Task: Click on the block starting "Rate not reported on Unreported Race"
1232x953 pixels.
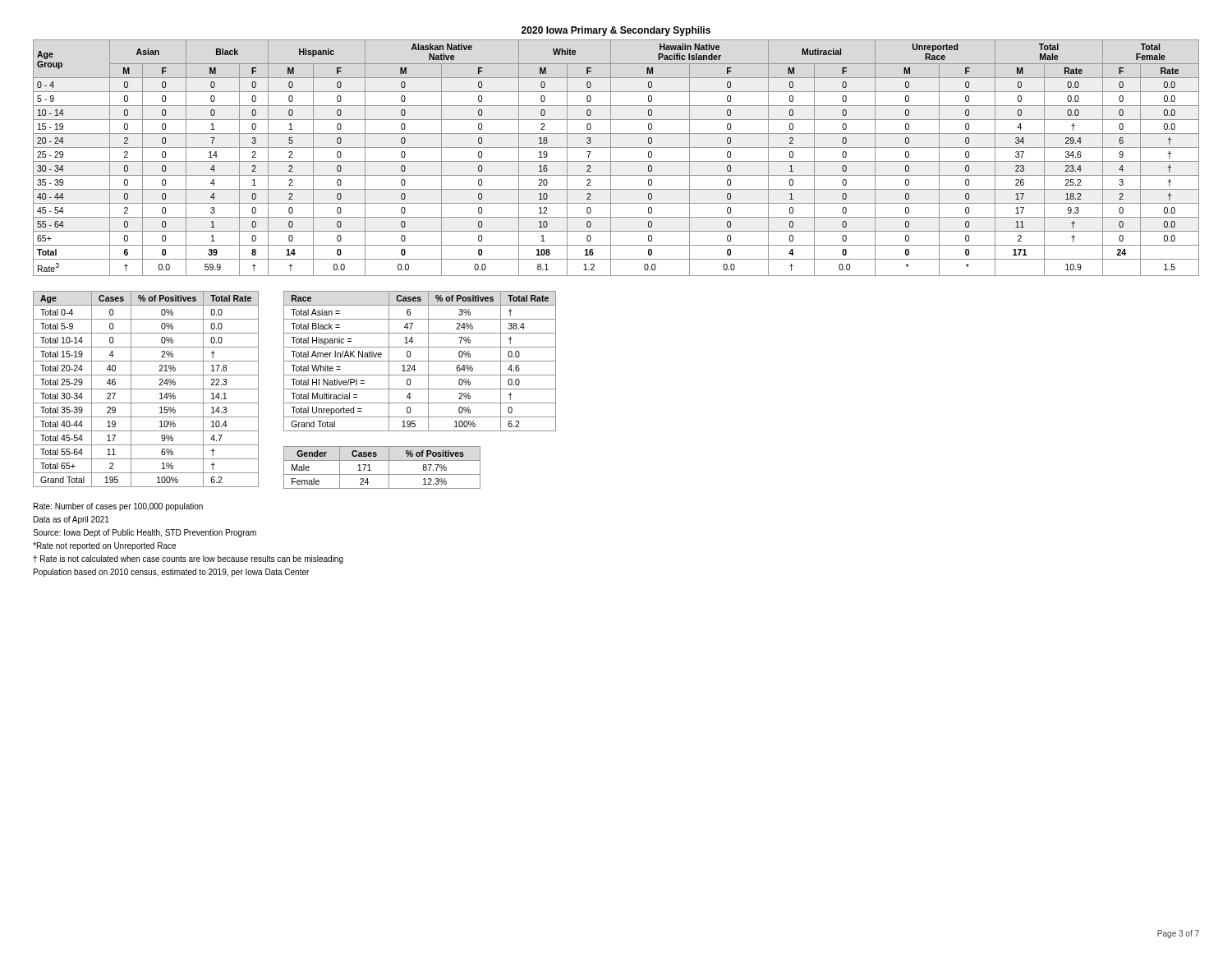Action: pyautogui.click(x=105, y=546)
